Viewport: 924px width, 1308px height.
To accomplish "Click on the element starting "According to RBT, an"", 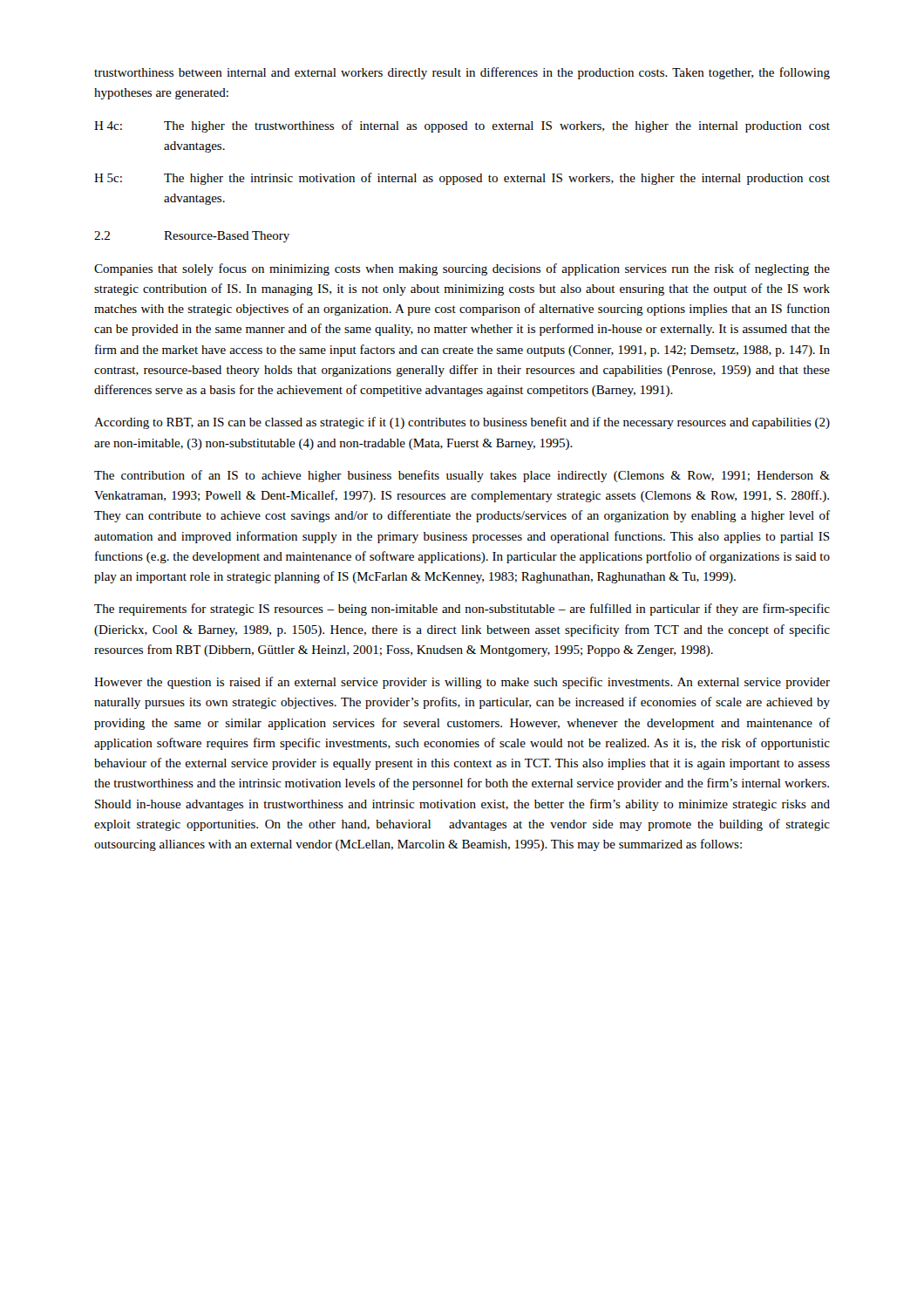I will click(462, 433).
